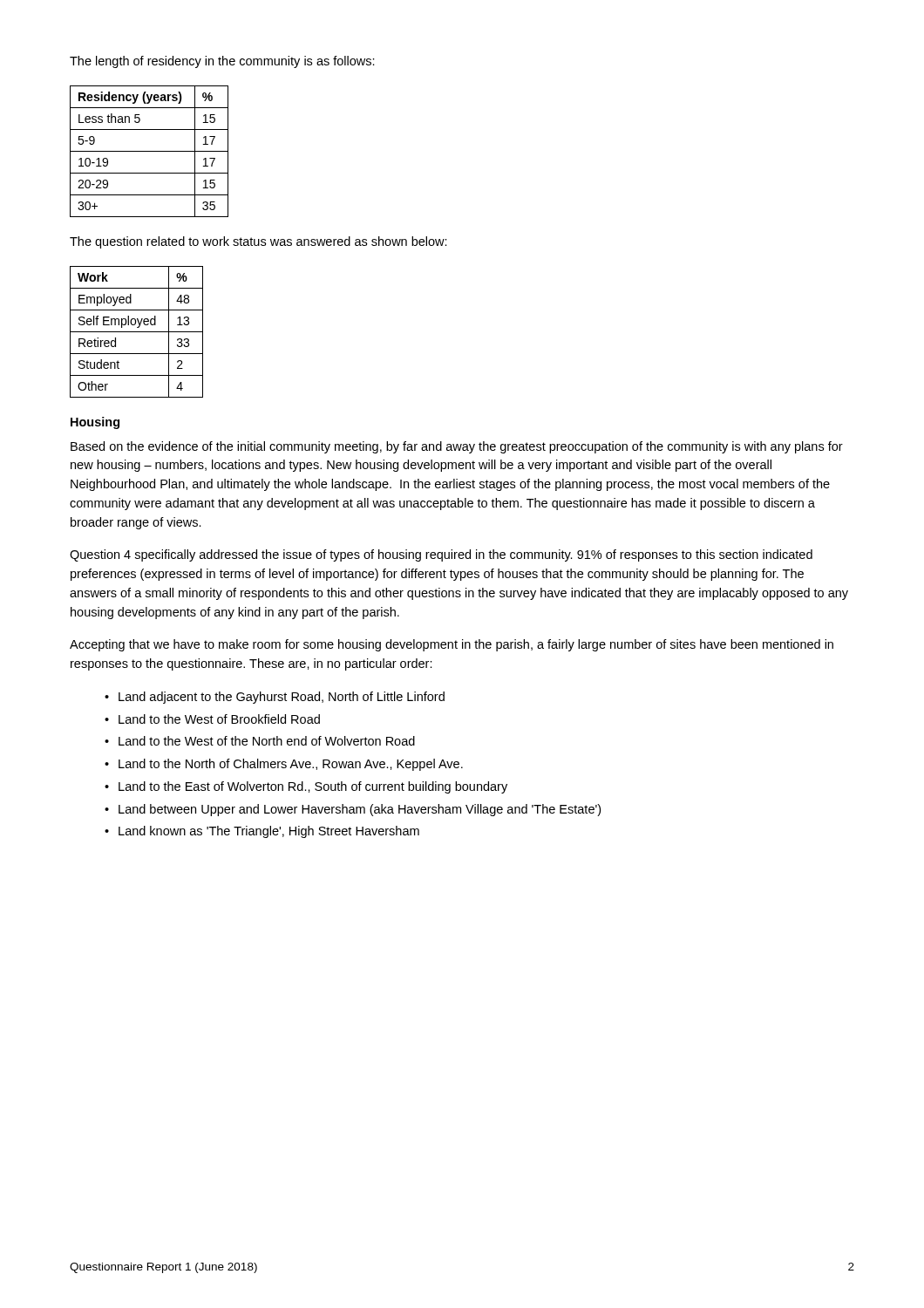Select the region starting "The length of residency in"

click(x=223, y=61)
